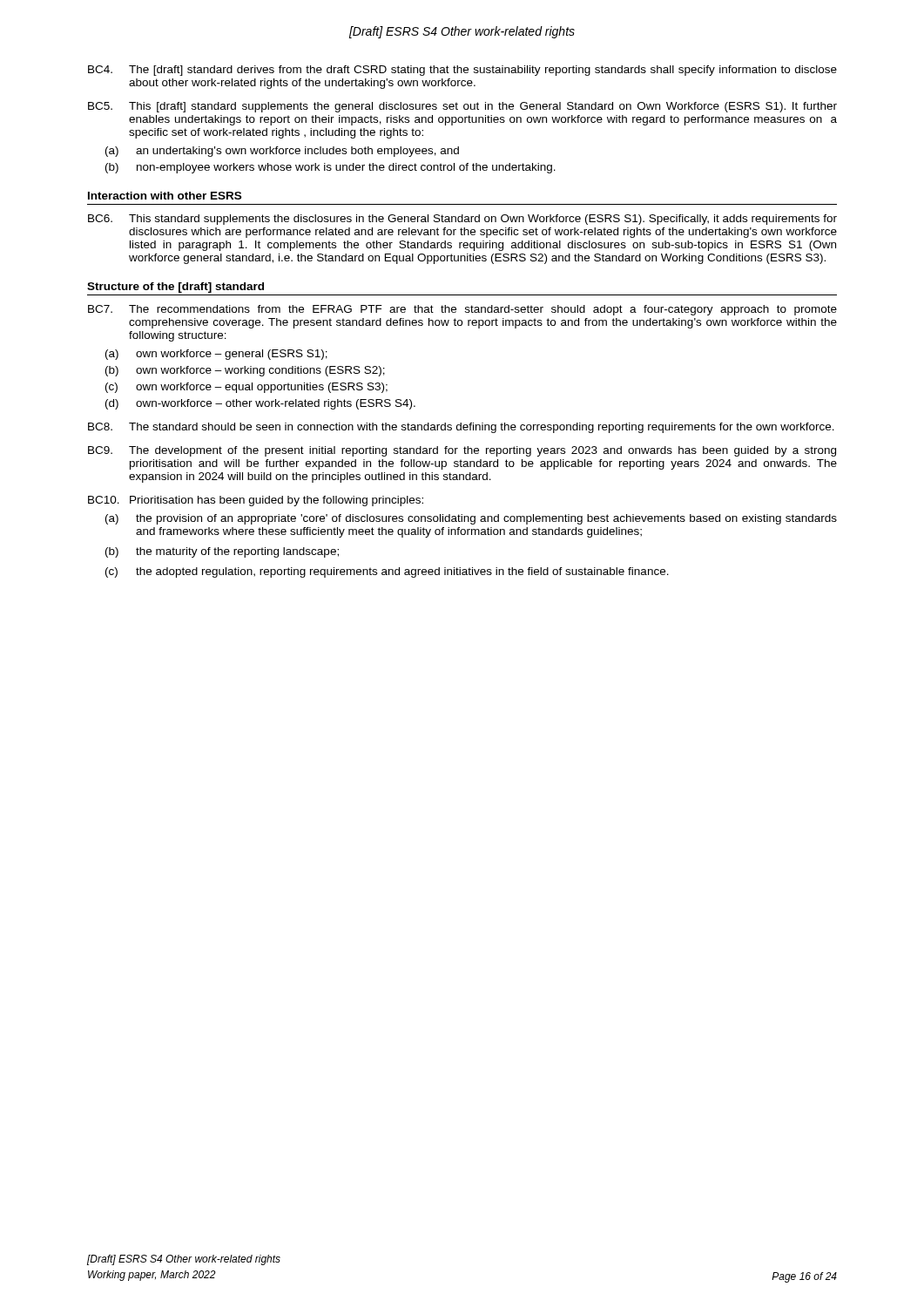924x1307 pixels.
Task: Where is the passage that starts "(b) the maturity"?
Action: click(x=222, y=552)
